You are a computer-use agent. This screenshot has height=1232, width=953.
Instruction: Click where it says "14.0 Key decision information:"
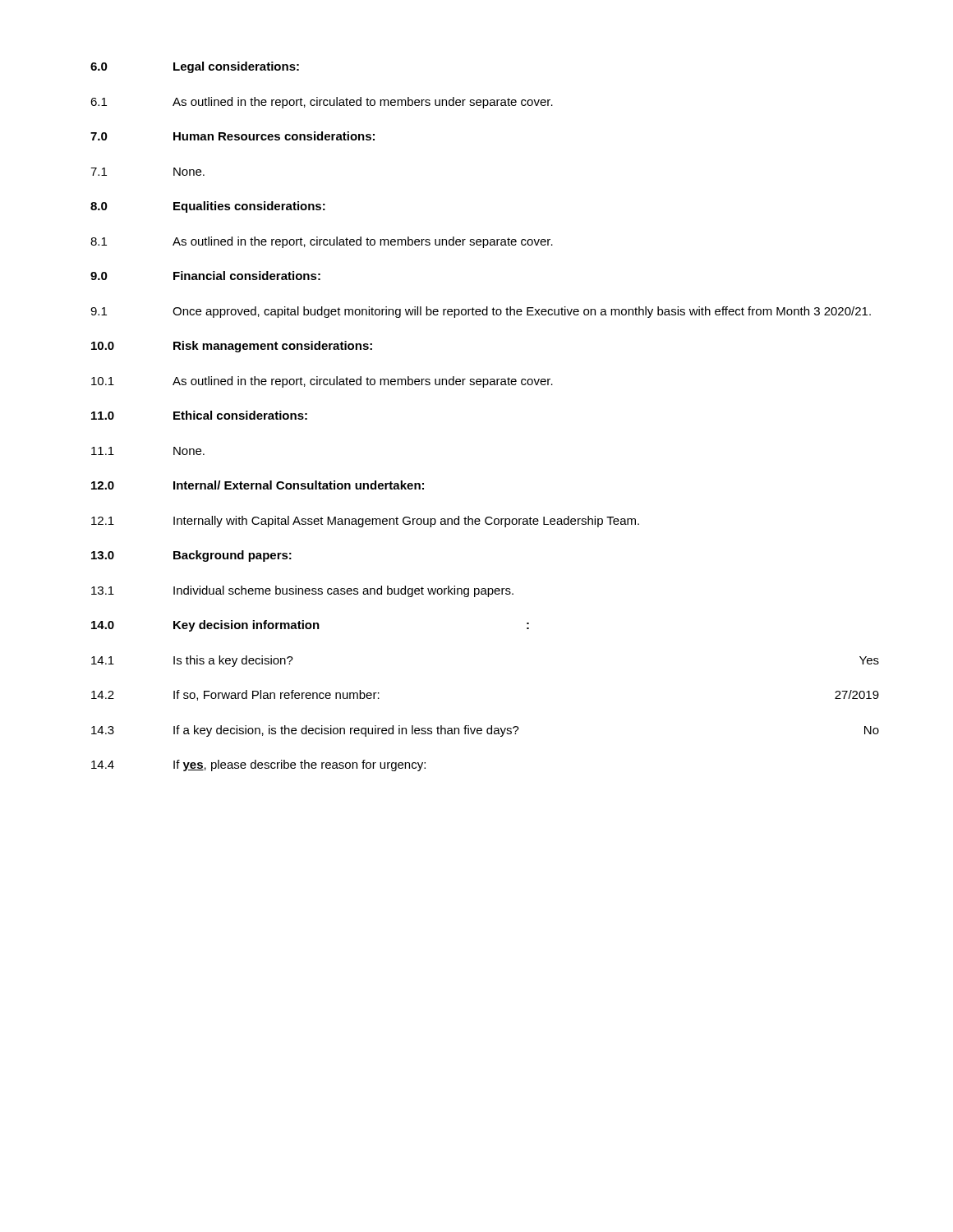310,626
